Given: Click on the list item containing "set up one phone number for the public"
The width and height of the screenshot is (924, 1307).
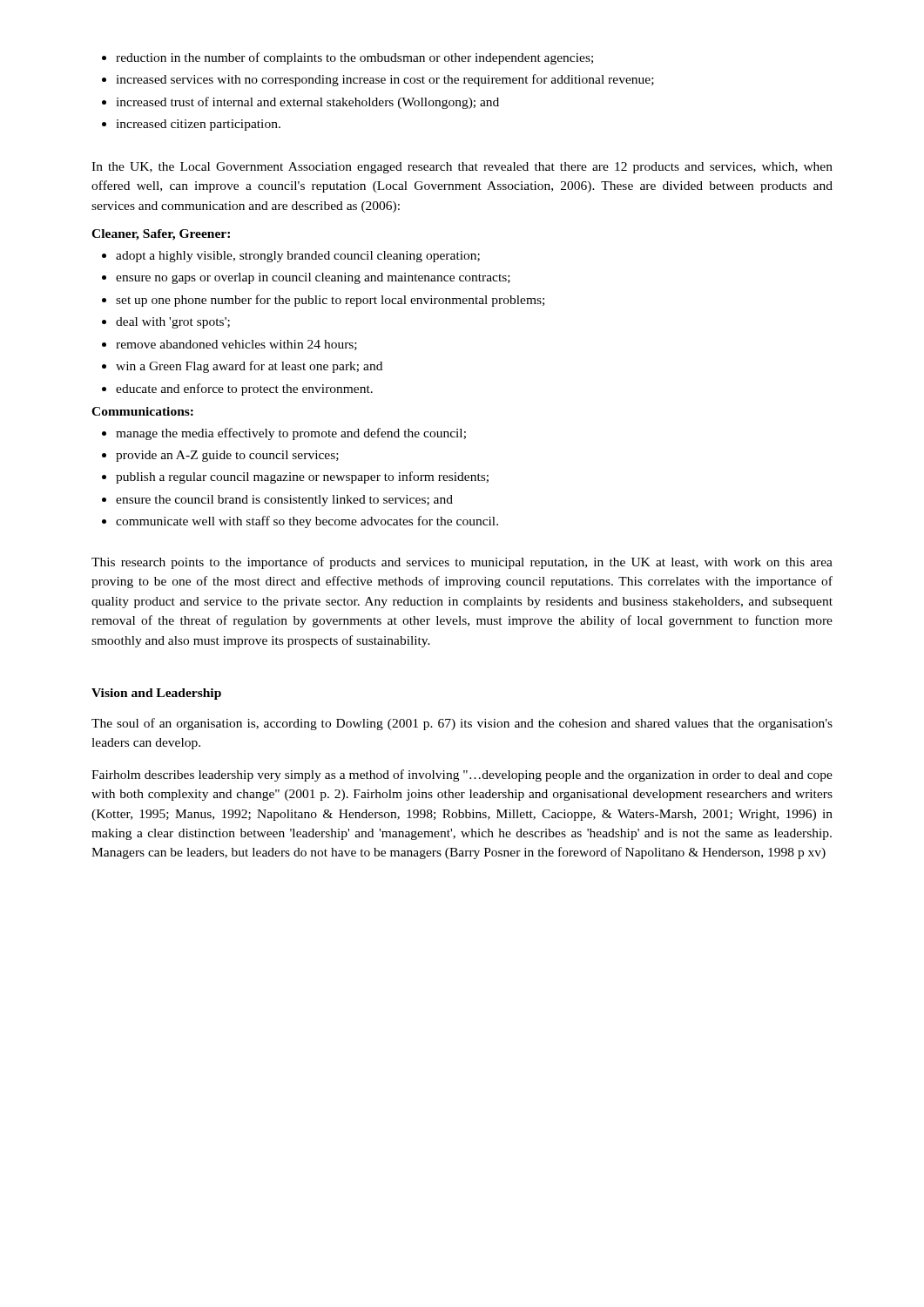Looking at the screenshot, I should pos(462,300).
